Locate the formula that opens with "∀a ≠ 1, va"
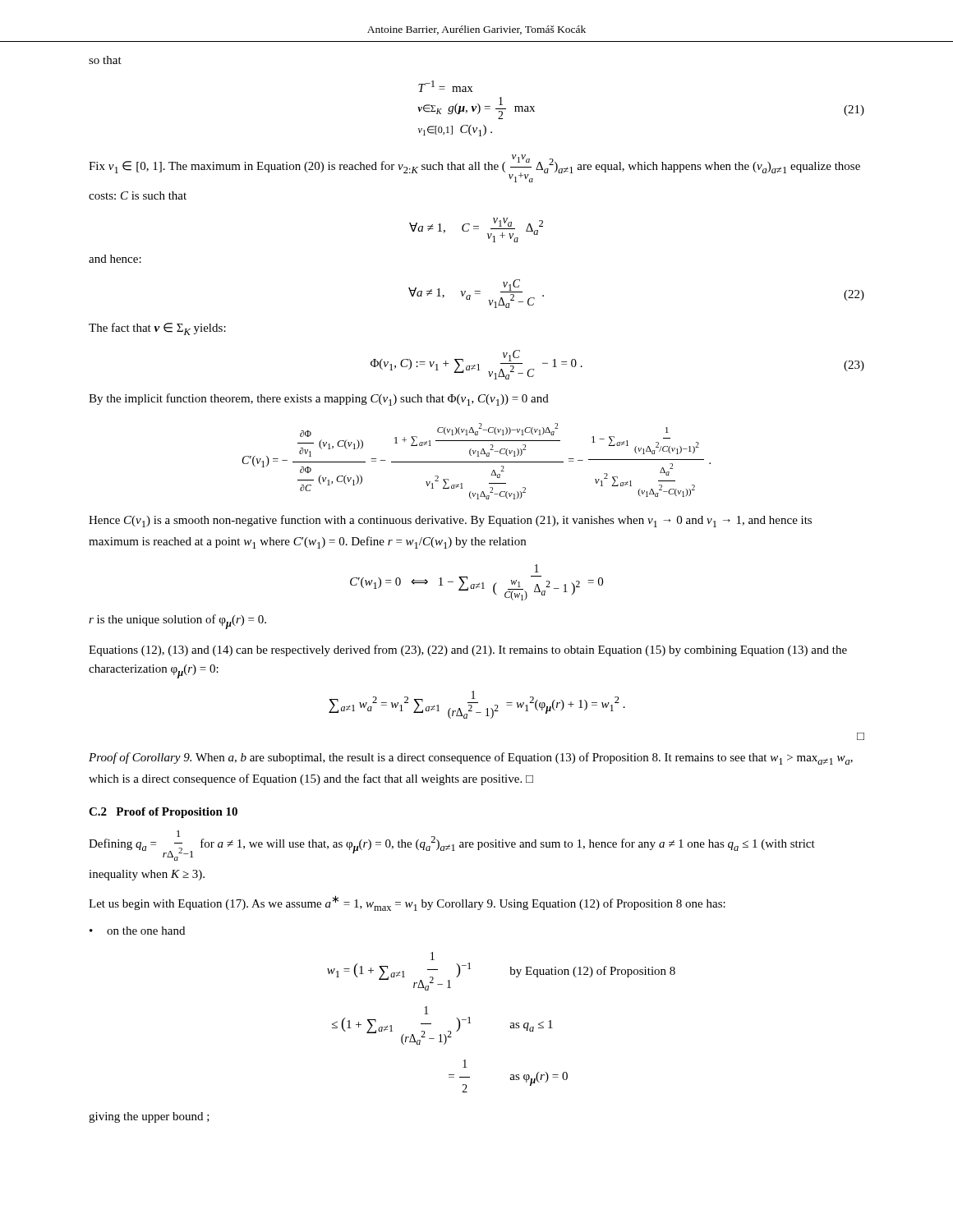953x1232 pixels. point(511,294)
